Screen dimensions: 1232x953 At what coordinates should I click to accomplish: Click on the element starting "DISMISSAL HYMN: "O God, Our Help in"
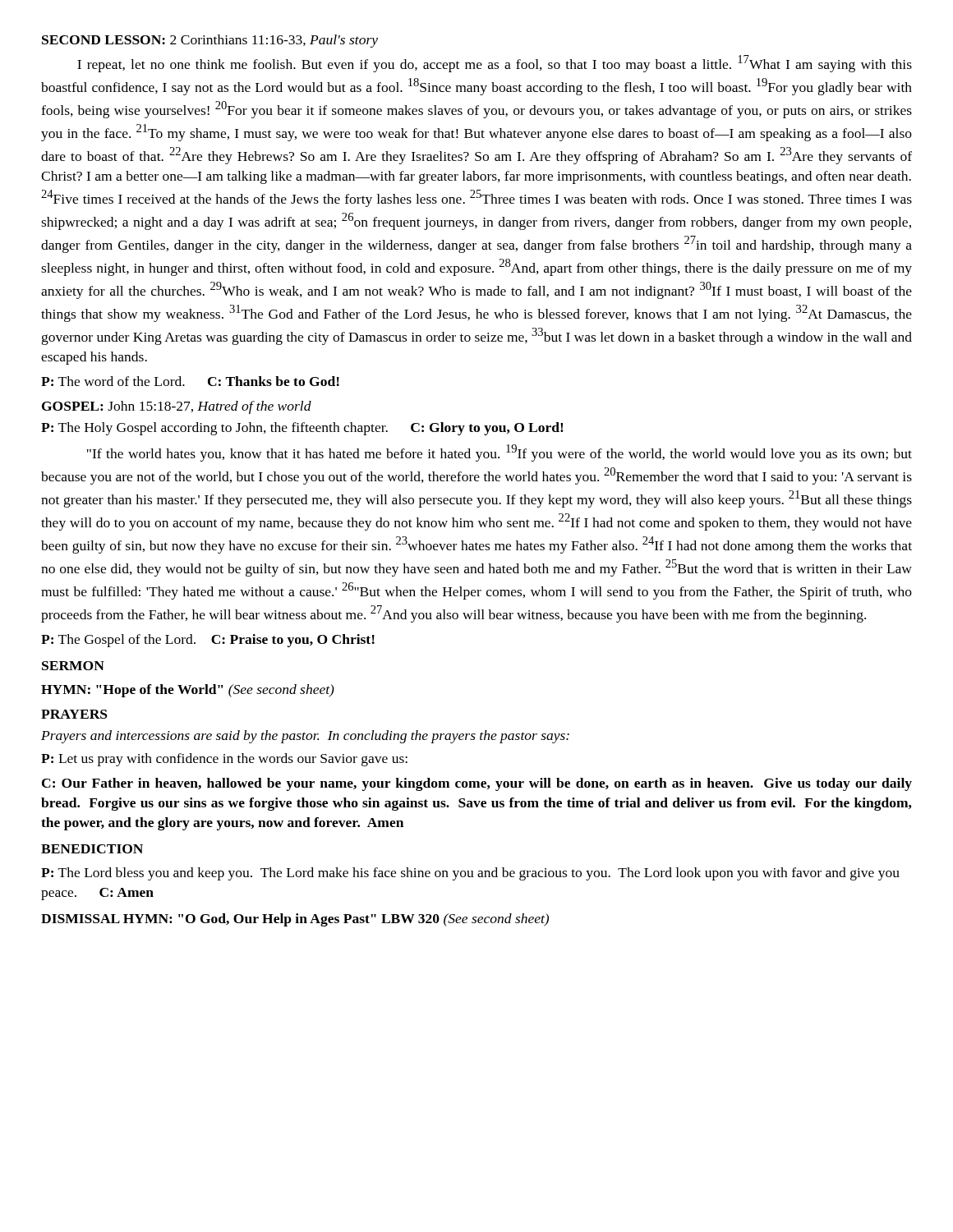click(295, 918)
